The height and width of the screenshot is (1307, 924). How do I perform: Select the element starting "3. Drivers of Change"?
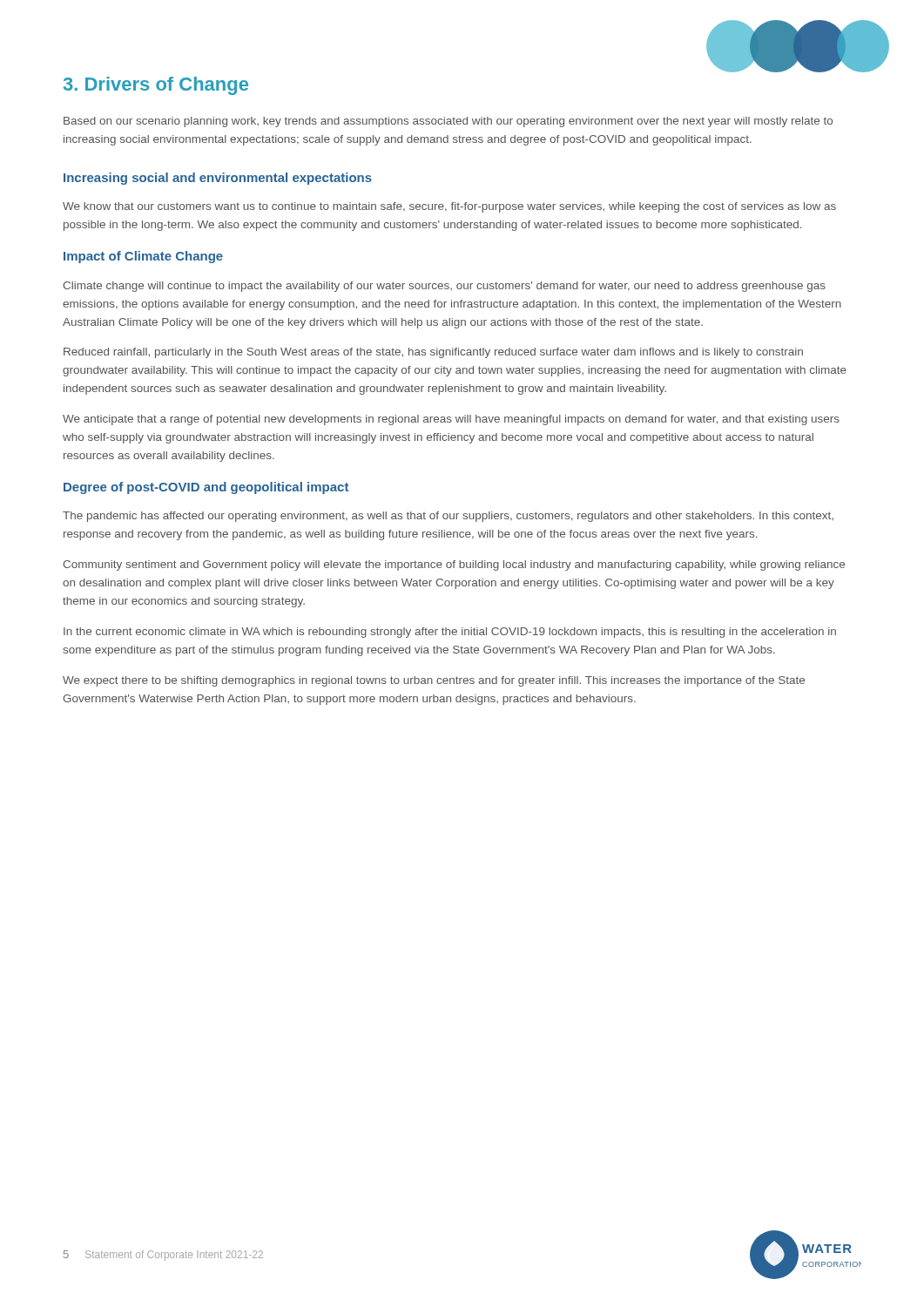[x=156, y=84]
